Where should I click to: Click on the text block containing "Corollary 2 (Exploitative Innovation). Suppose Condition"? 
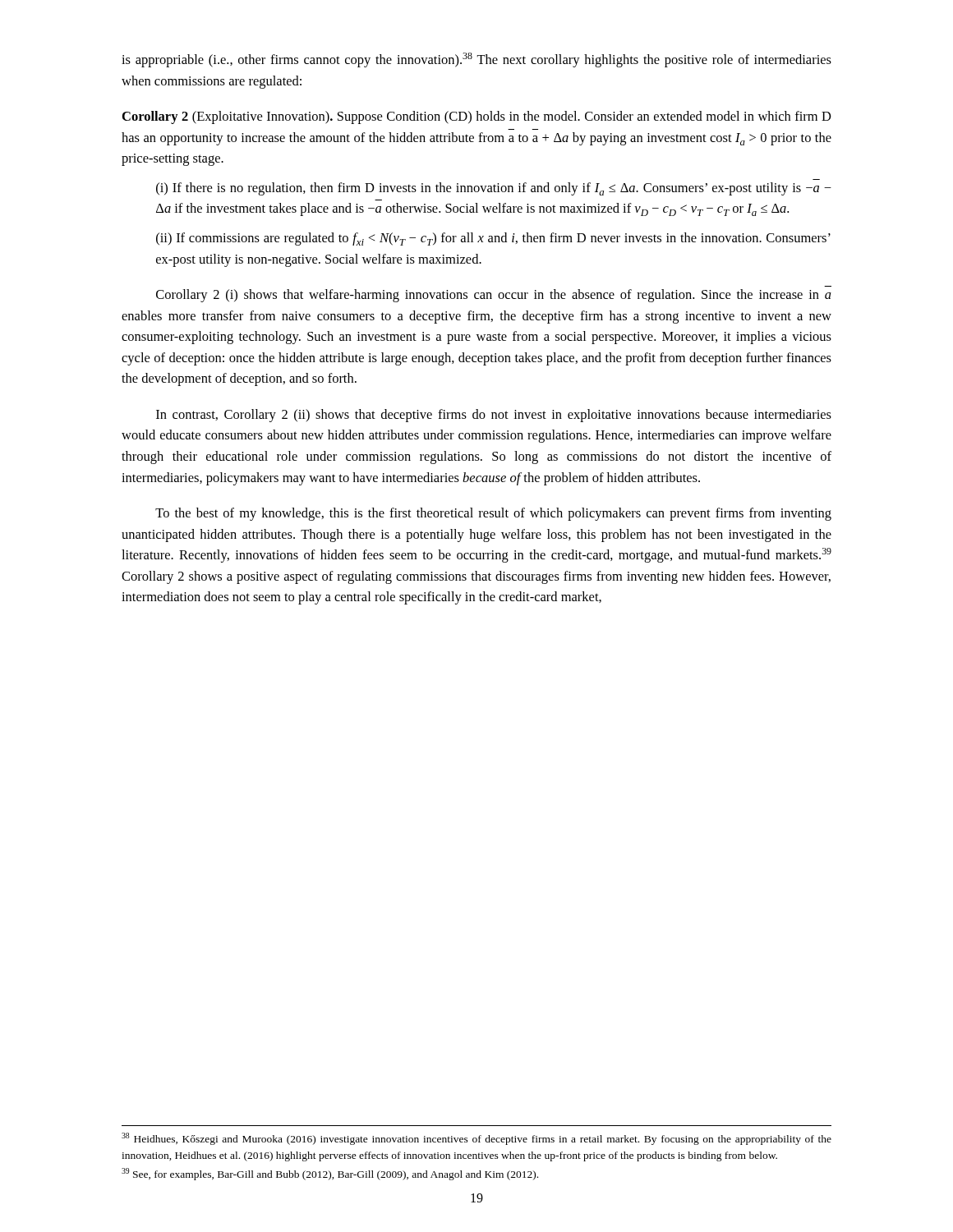tap(476, 188)
